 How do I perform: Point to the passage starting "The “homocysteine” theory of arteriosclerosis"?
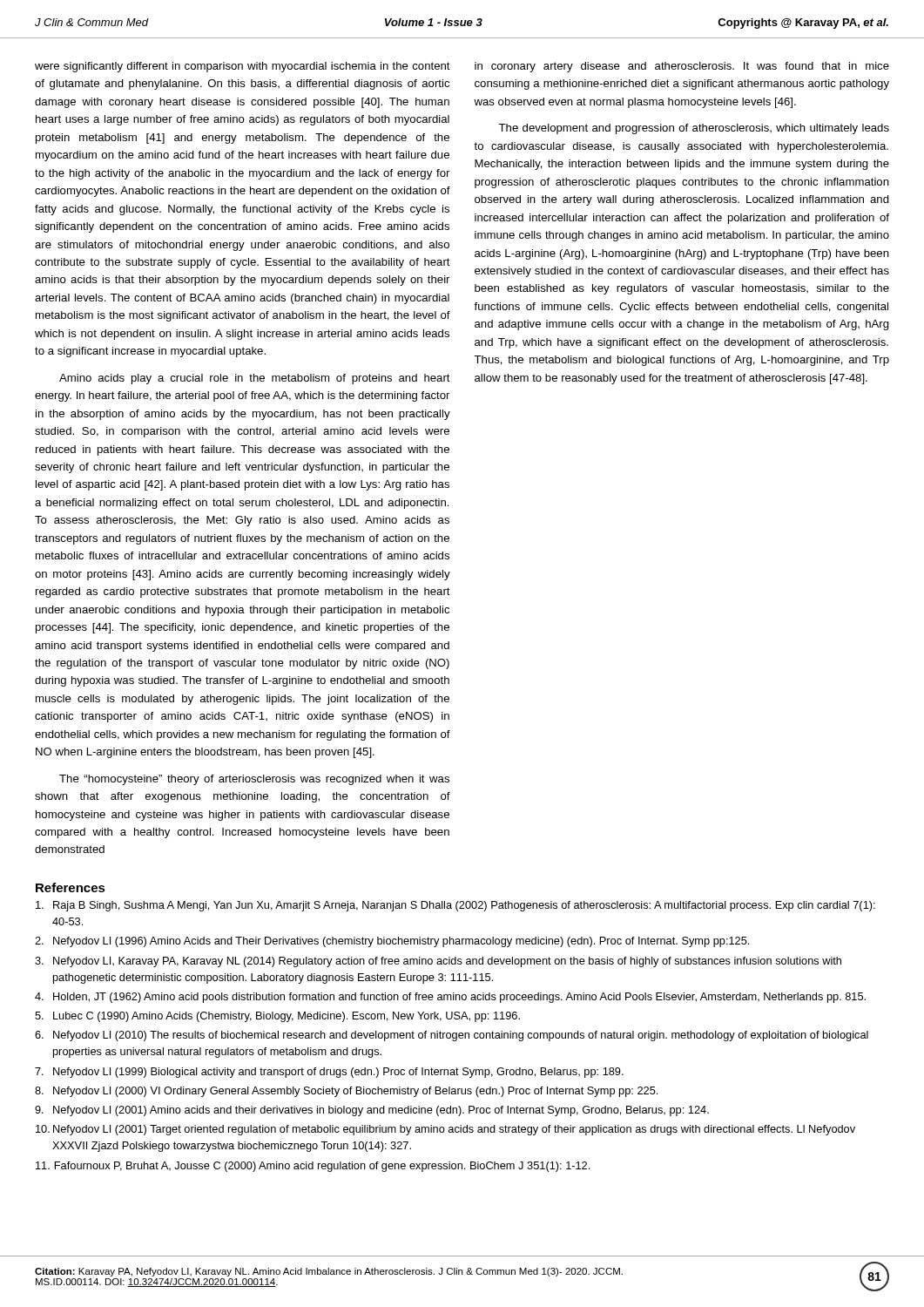click(x=242, y=815)
